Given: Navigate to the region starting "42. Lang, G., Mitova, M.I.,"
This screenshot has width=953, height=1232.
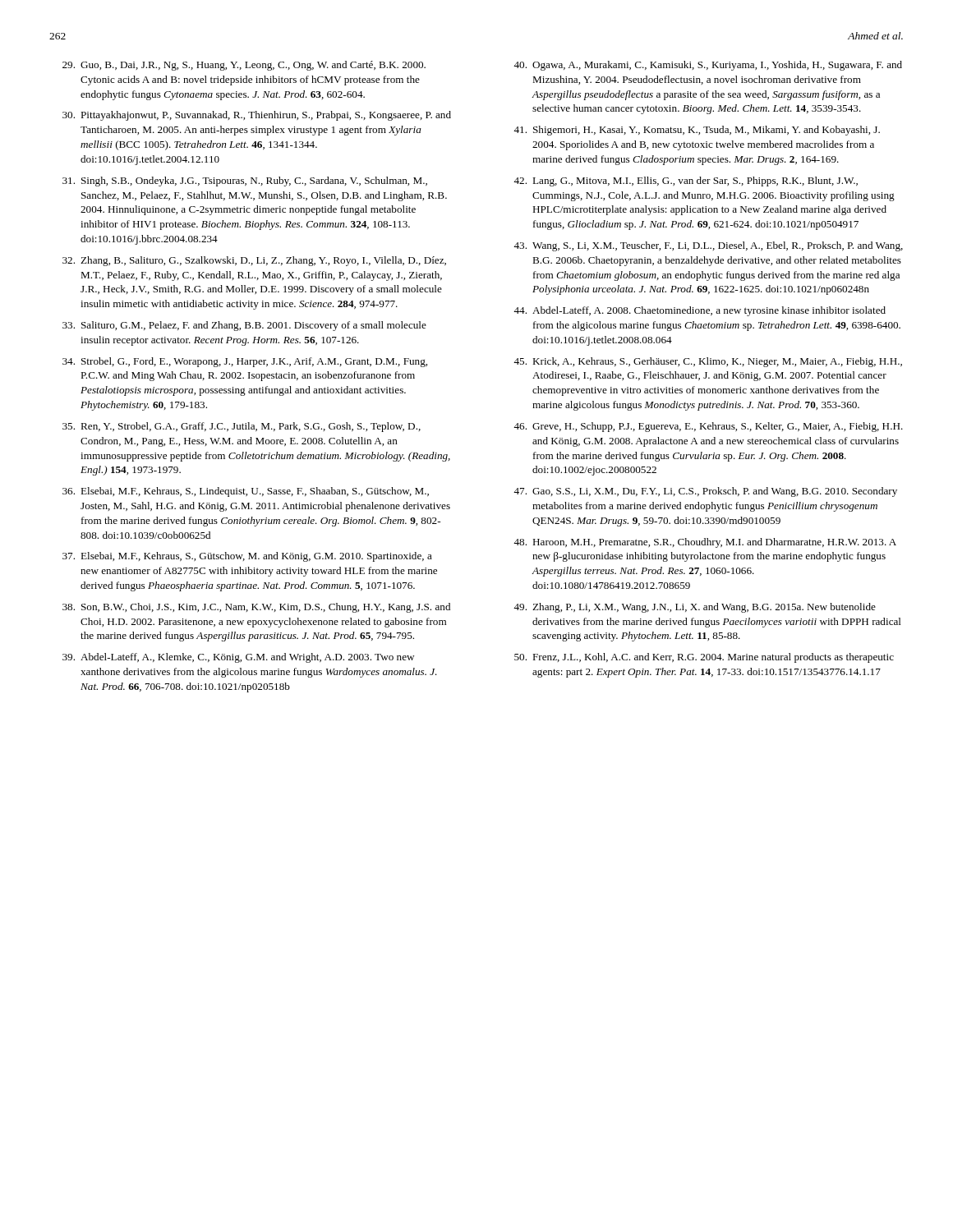Looking at the screenshot, I should (x=702, y=202).
